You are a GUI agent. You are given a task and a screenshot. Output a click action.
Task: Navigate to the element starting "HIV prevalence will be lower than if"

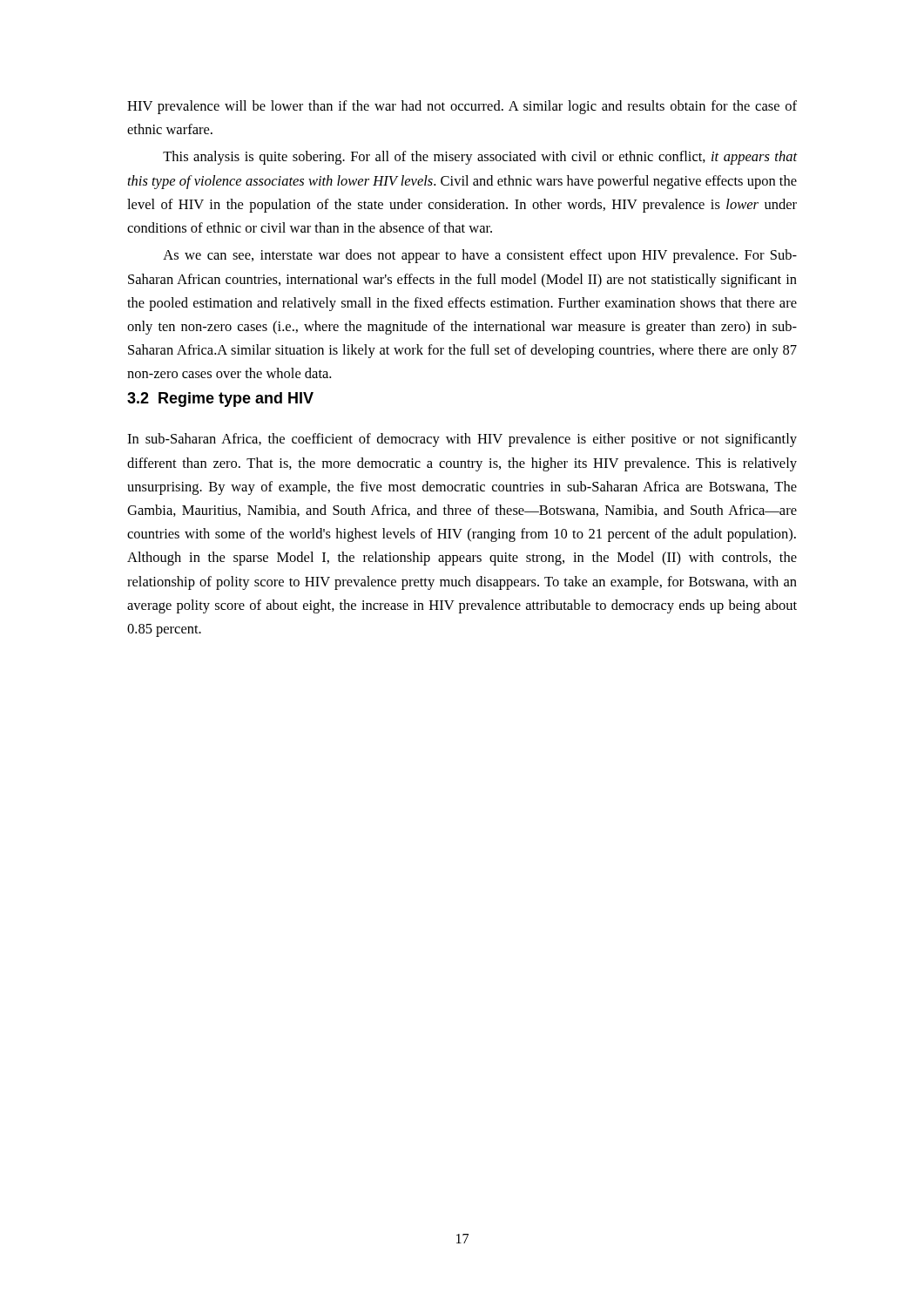coord(462,118)
